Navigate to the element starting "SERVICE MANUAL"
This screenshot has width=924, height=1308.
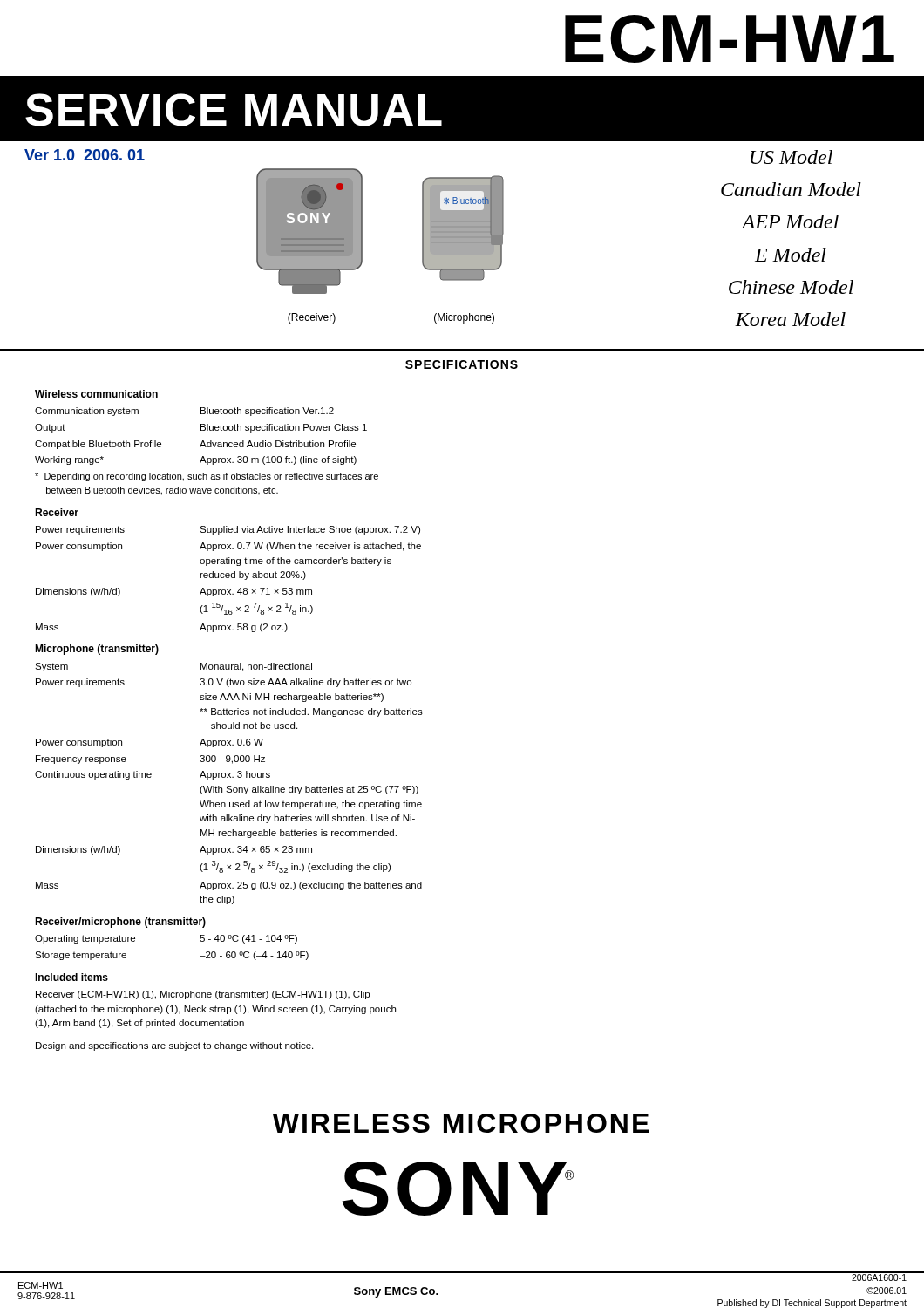coord(234,110)
